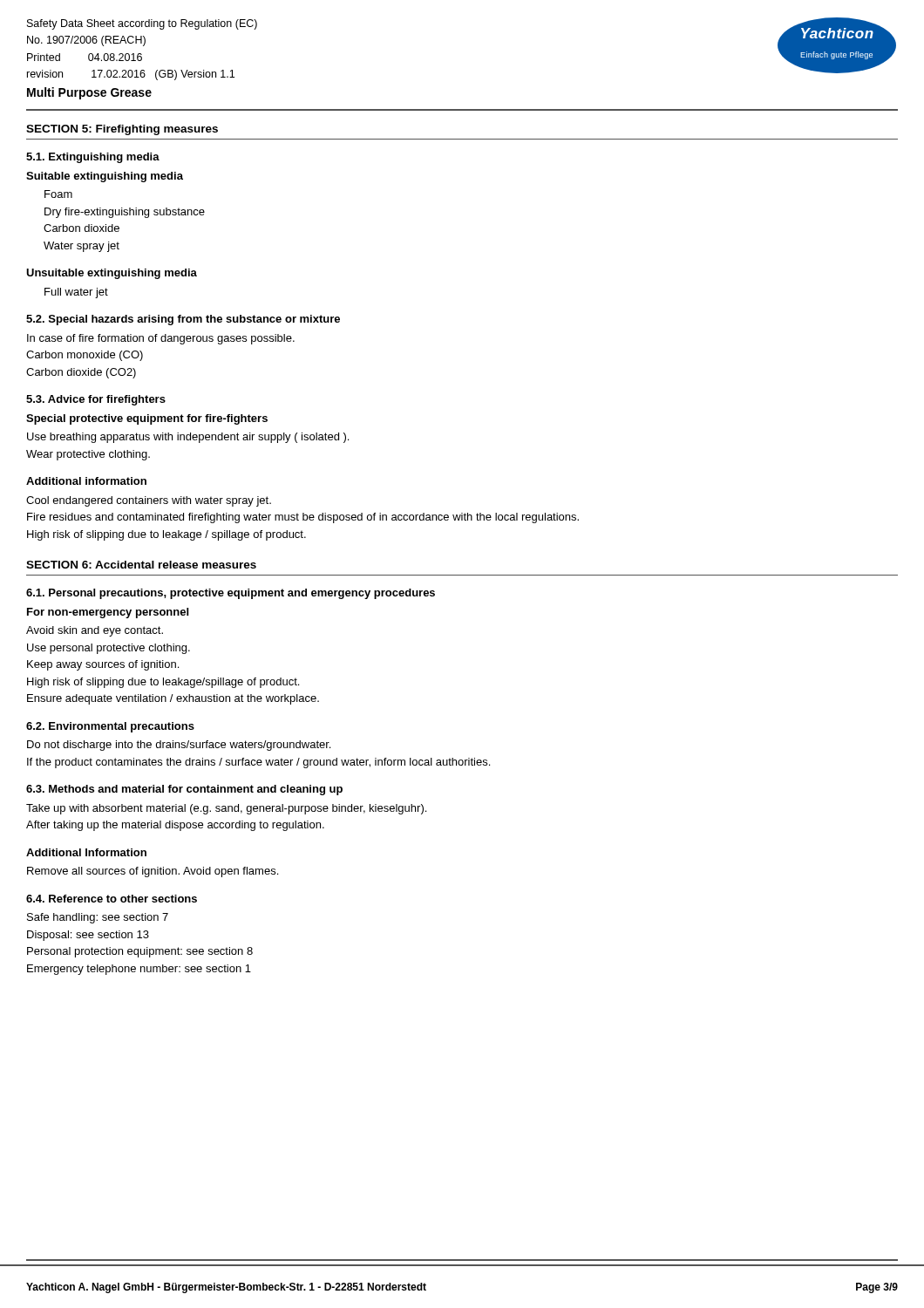Locate the passage starting "2. Environmental precautions"
Viewport: 924px width, 1308px height.
[x=110, y=726]
